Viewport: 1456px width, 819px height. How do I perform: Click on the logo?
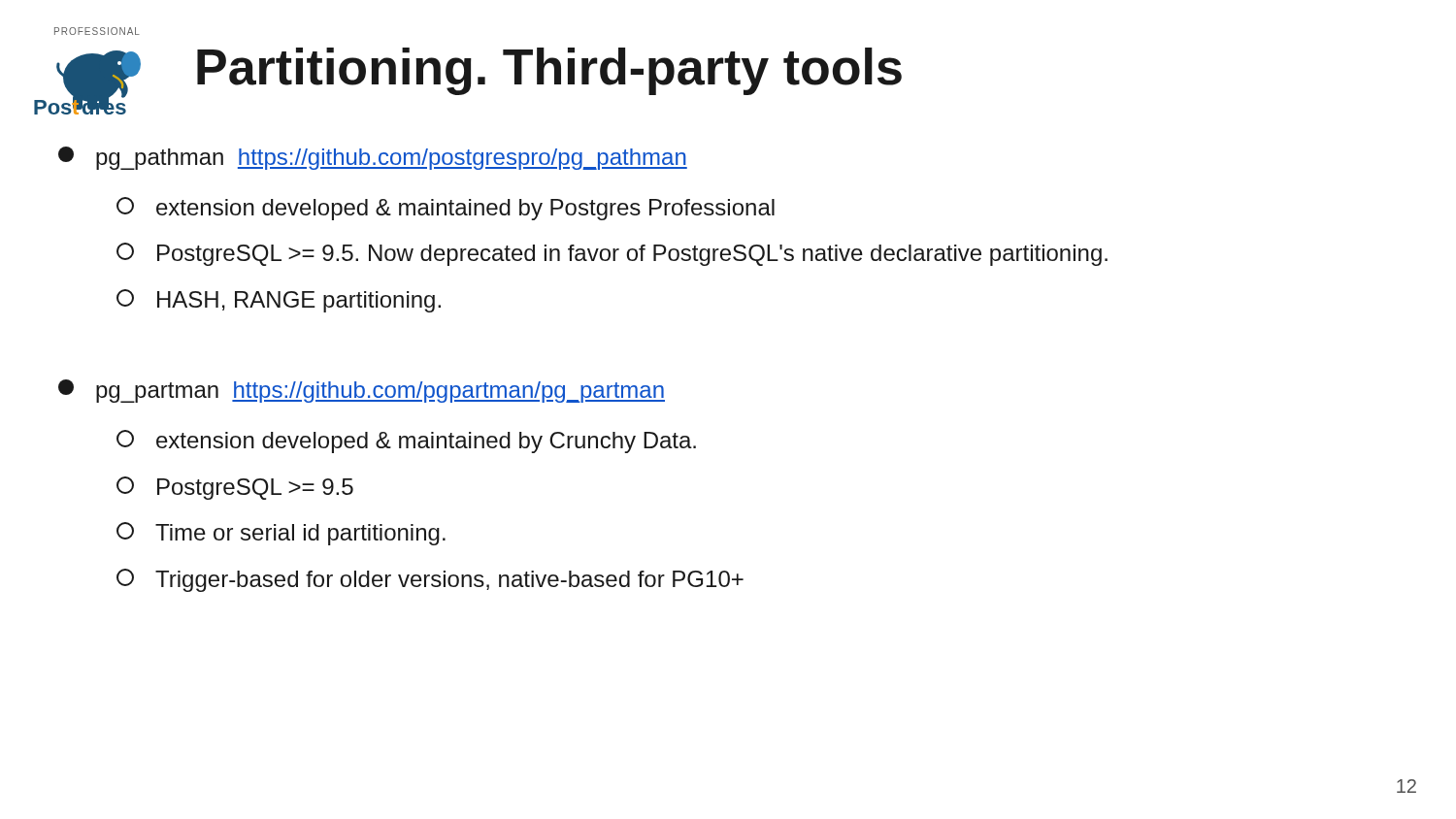pyautogui.click(x=97, y=68)
